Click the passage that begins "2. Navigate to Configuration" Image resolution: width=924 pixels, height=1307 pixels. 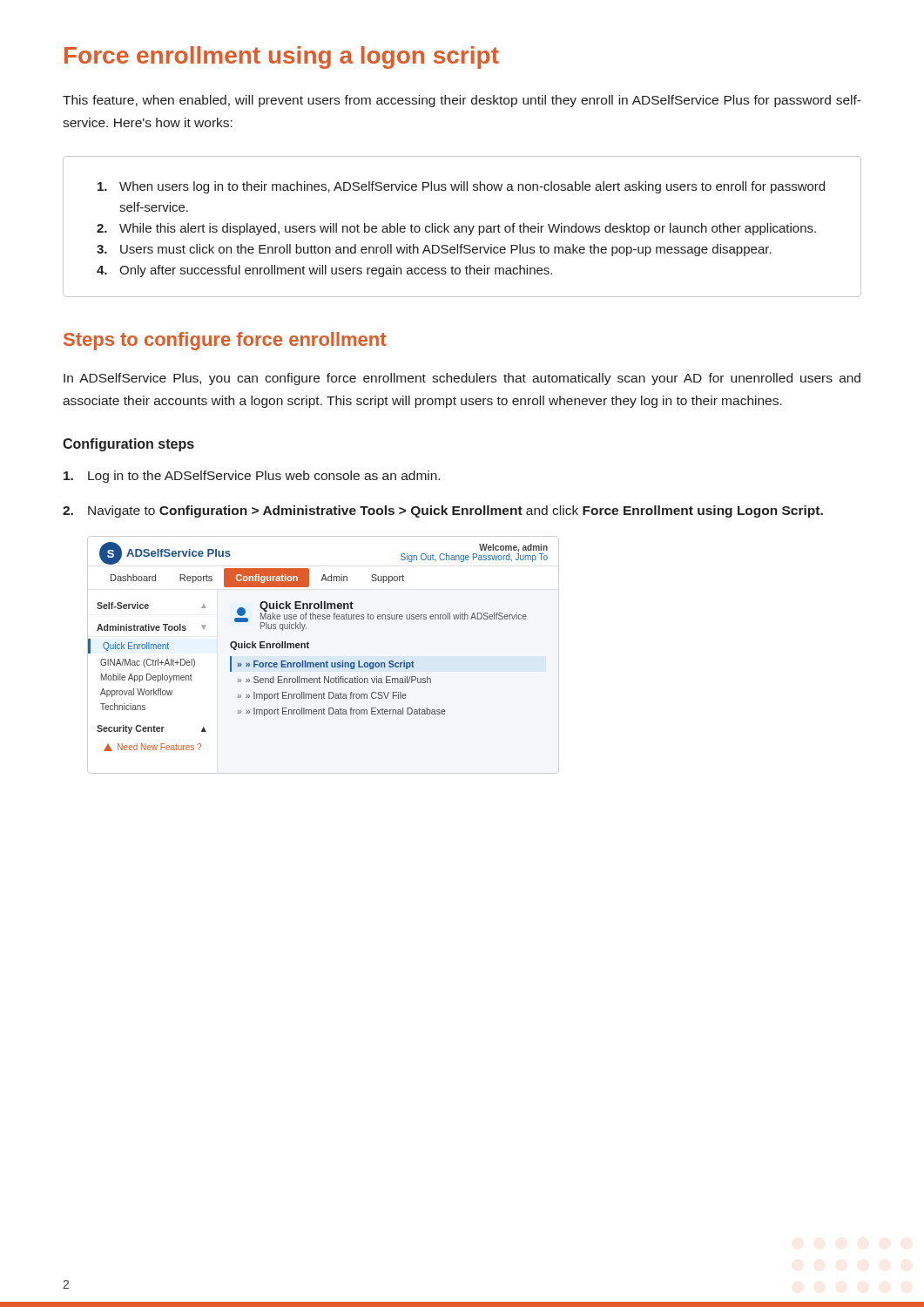tap(462, 510)
